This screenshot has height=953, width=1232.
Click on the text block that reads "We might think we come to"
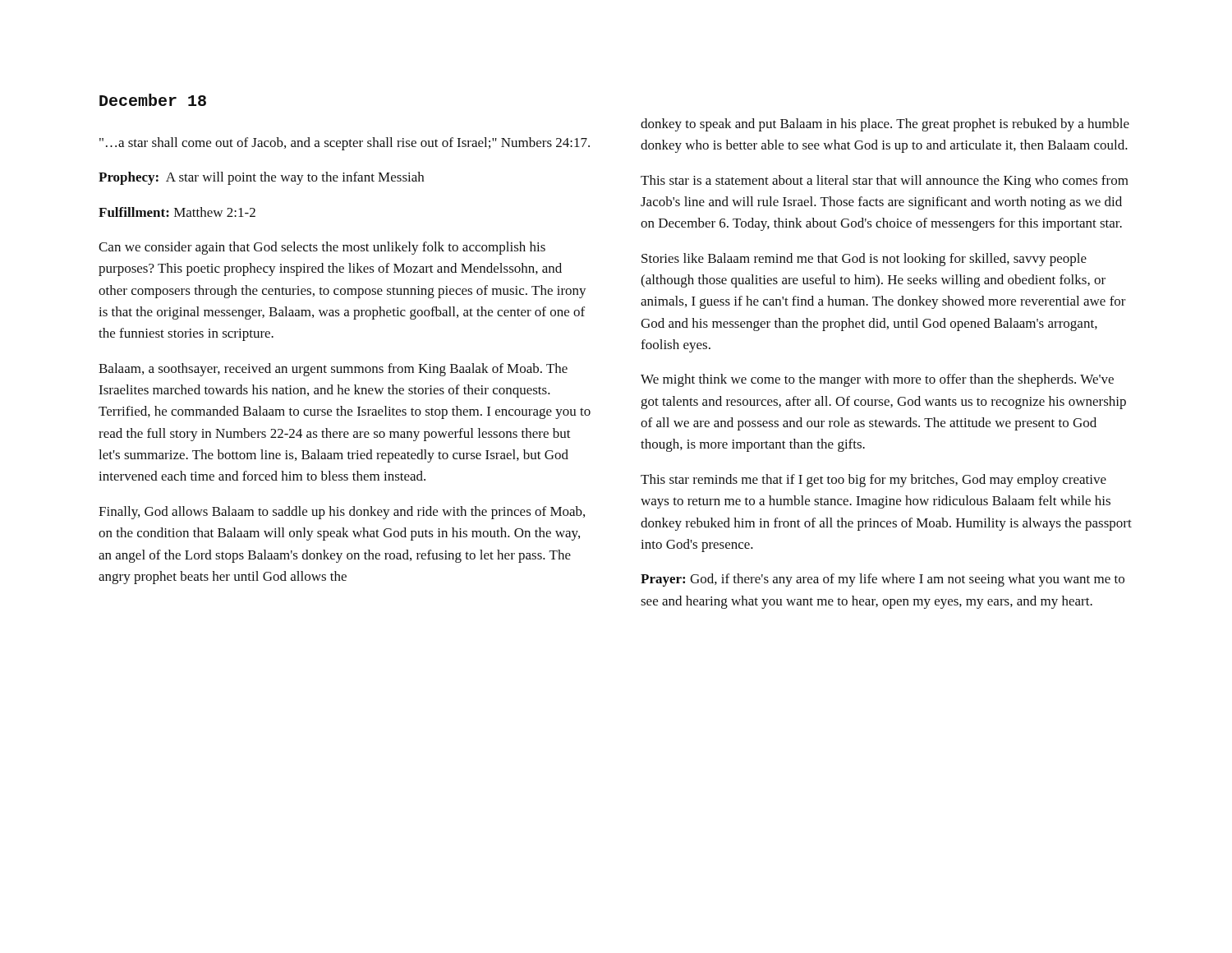[884, 412]
